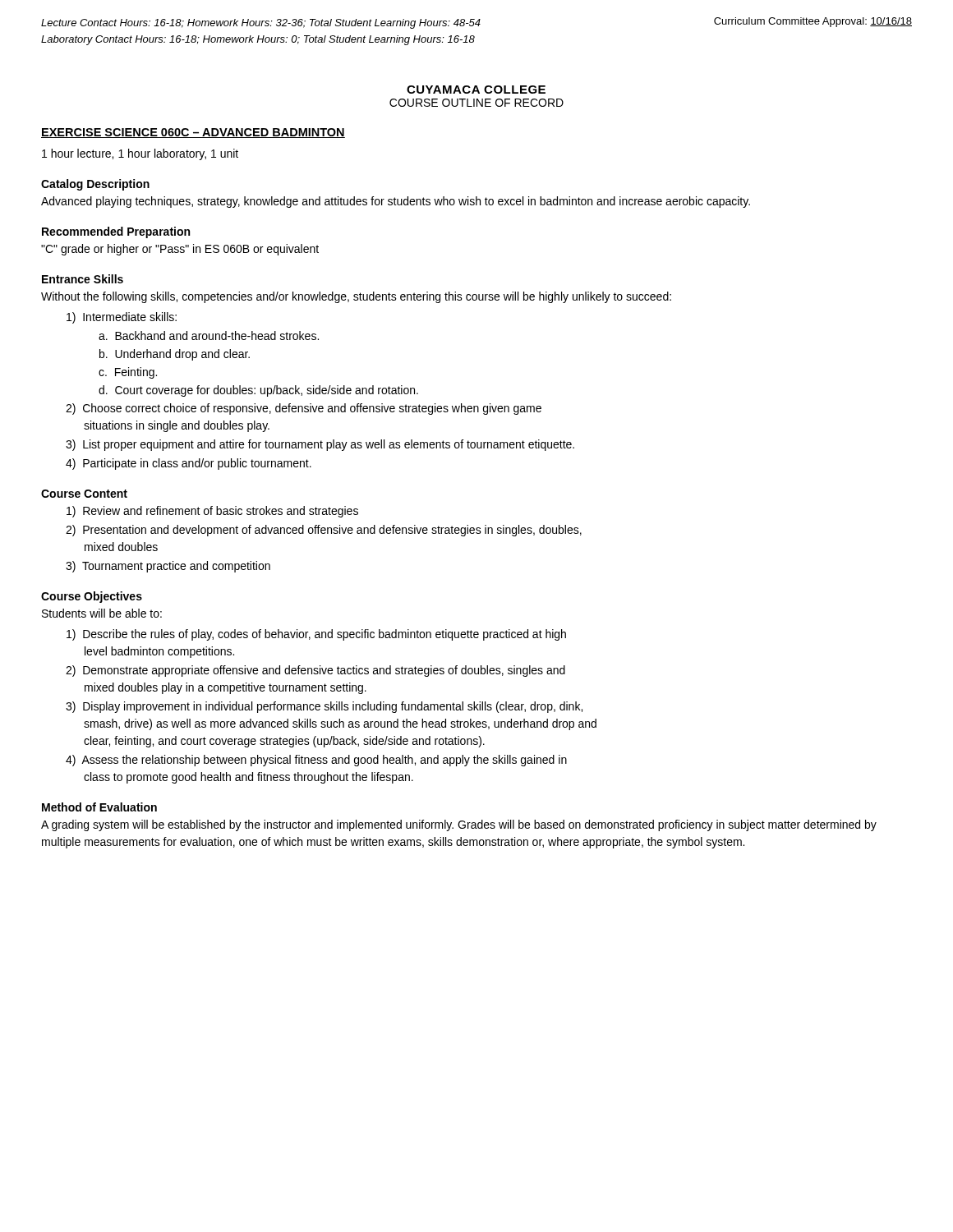Select the section header with the text "Catalog Description"
The image size is (953, 1232).
(x=95, y=184)
